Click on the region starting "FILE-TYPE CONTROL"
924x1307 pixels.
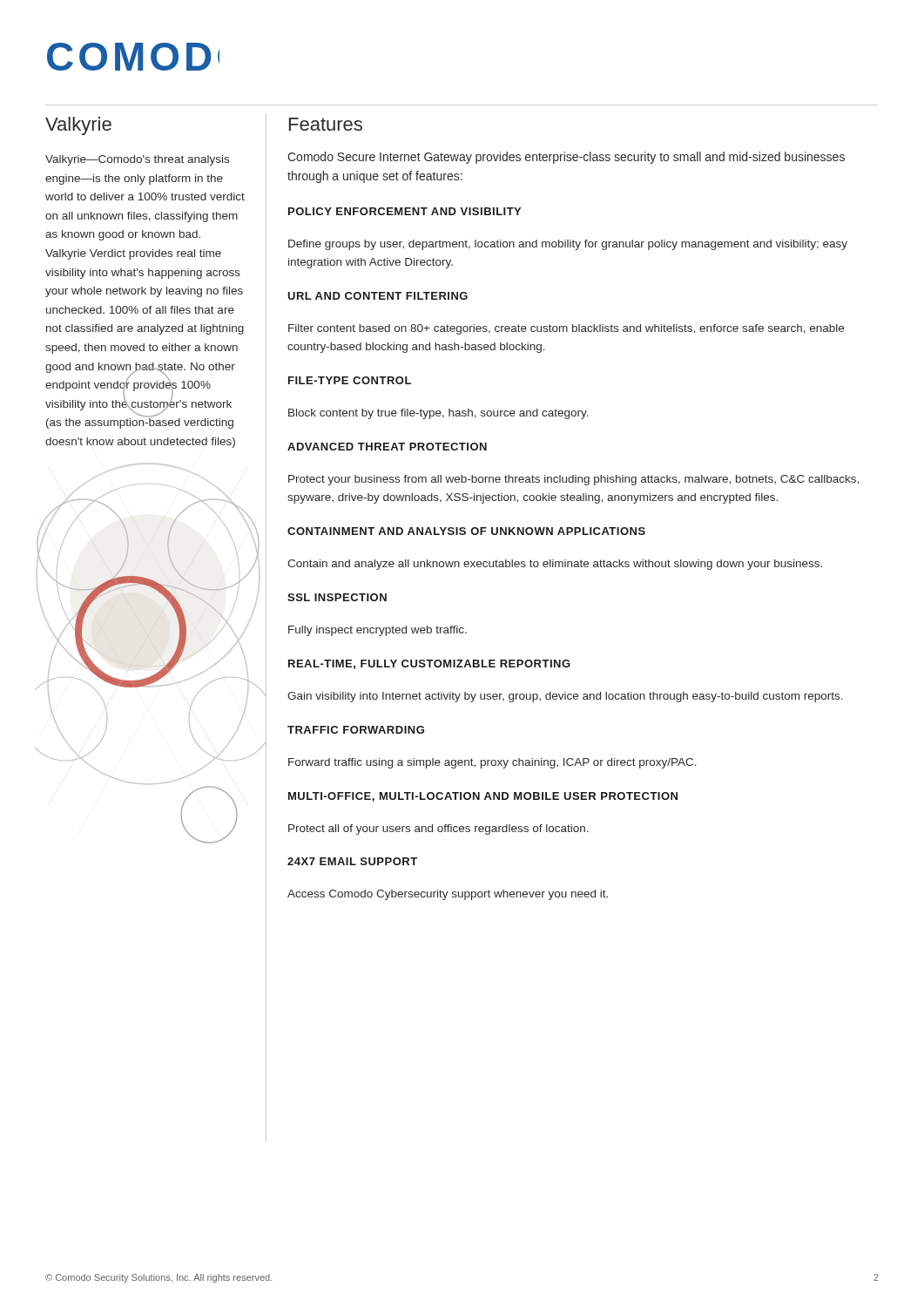pyautogui.click(x=350, y=380)
